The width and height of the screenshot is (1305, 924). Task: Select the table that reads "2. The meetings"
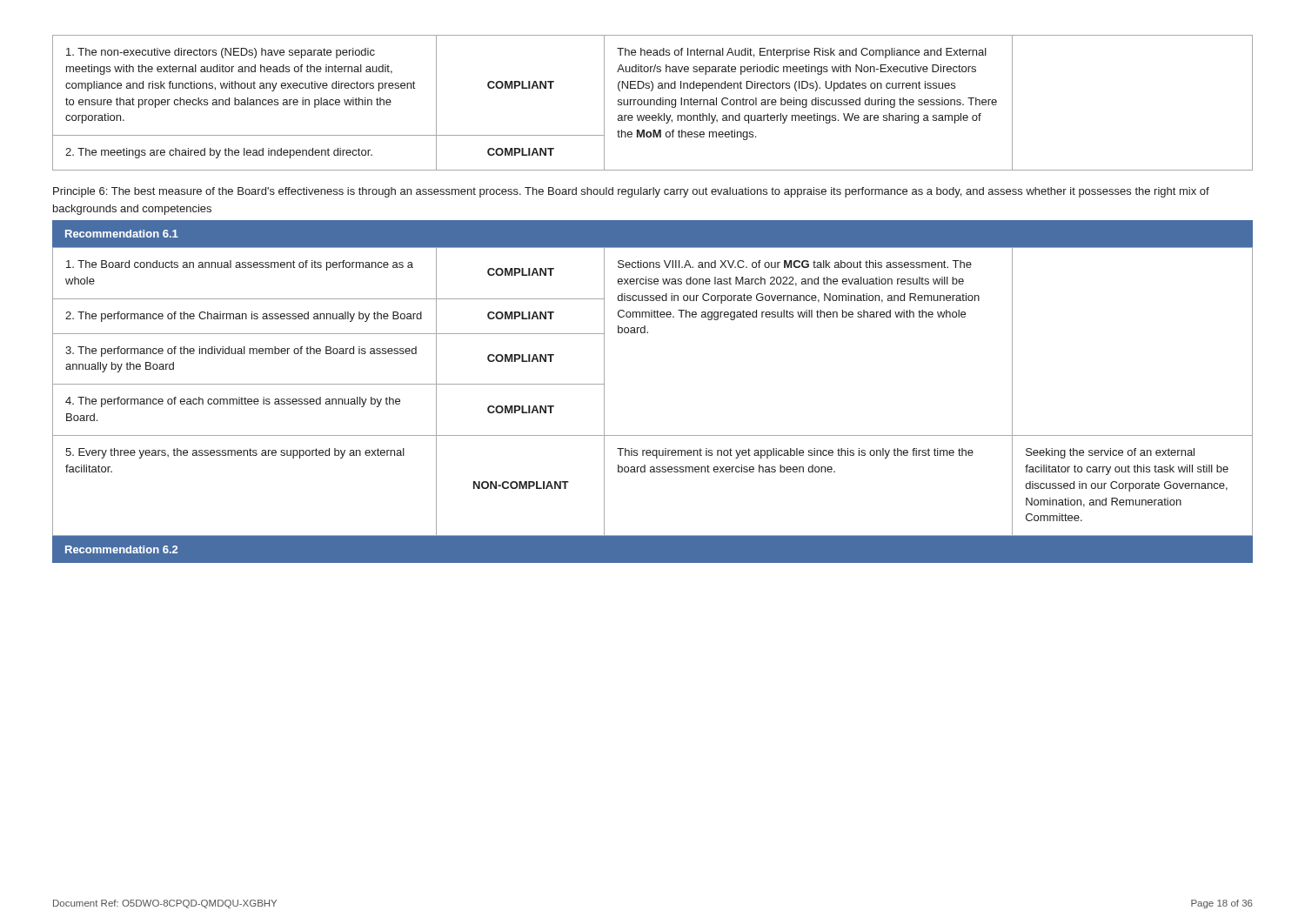pyautogui.click(x=652, y=103)
